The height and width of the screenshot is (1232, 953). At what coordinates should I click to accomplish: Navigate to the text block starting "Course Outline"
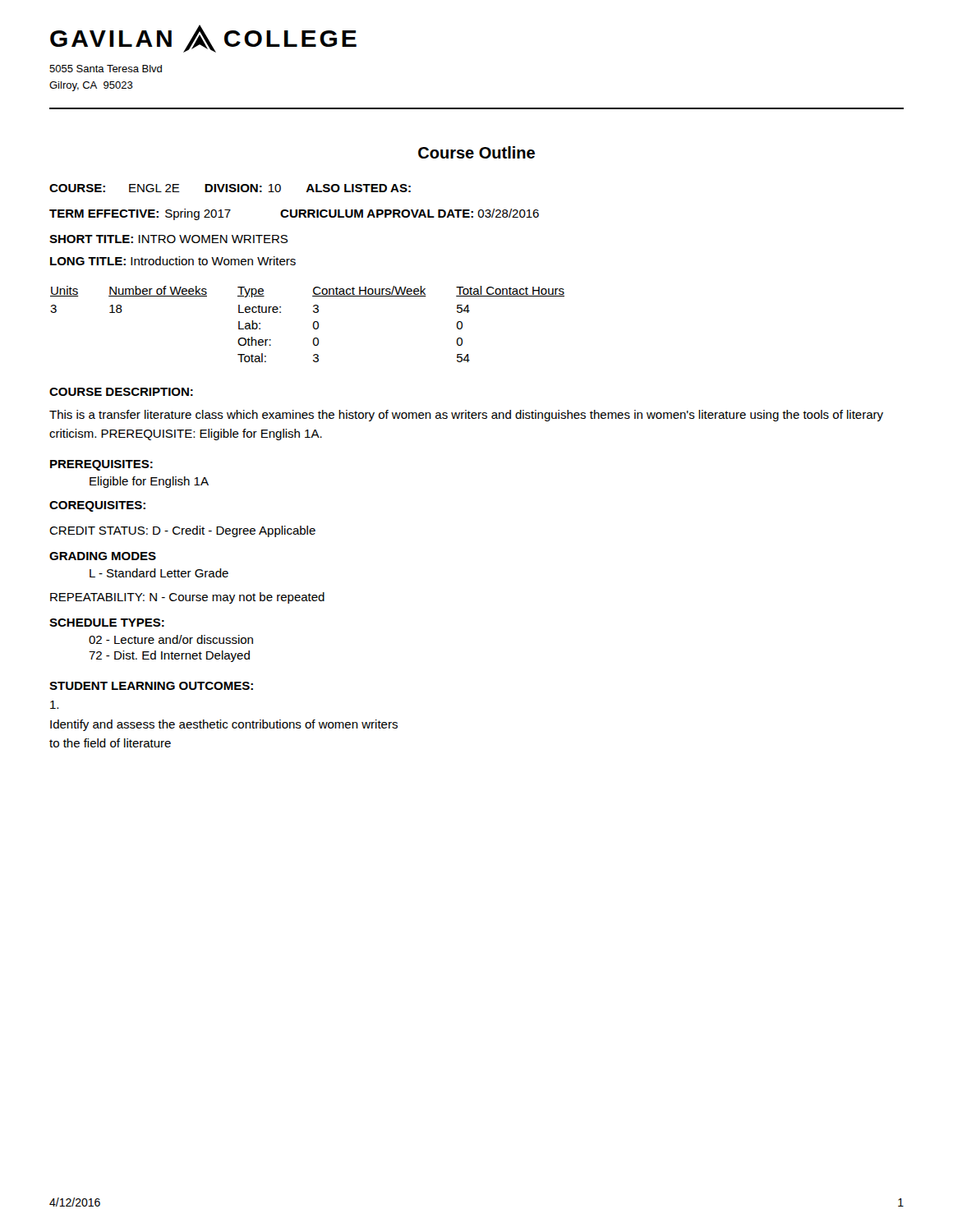476,153
